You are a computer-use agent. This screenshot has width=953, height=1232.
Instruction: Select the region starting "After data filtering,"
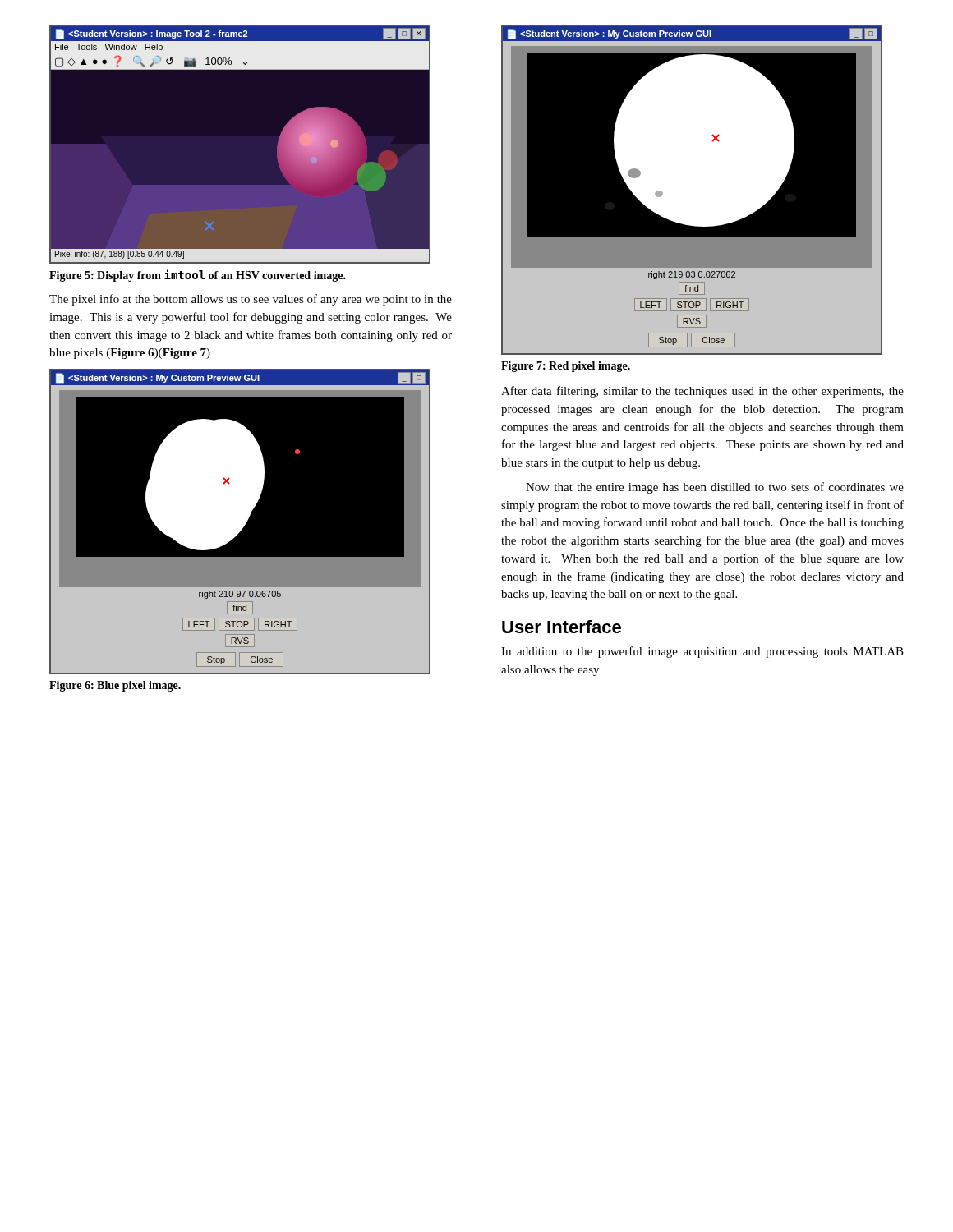pos(702,427)
